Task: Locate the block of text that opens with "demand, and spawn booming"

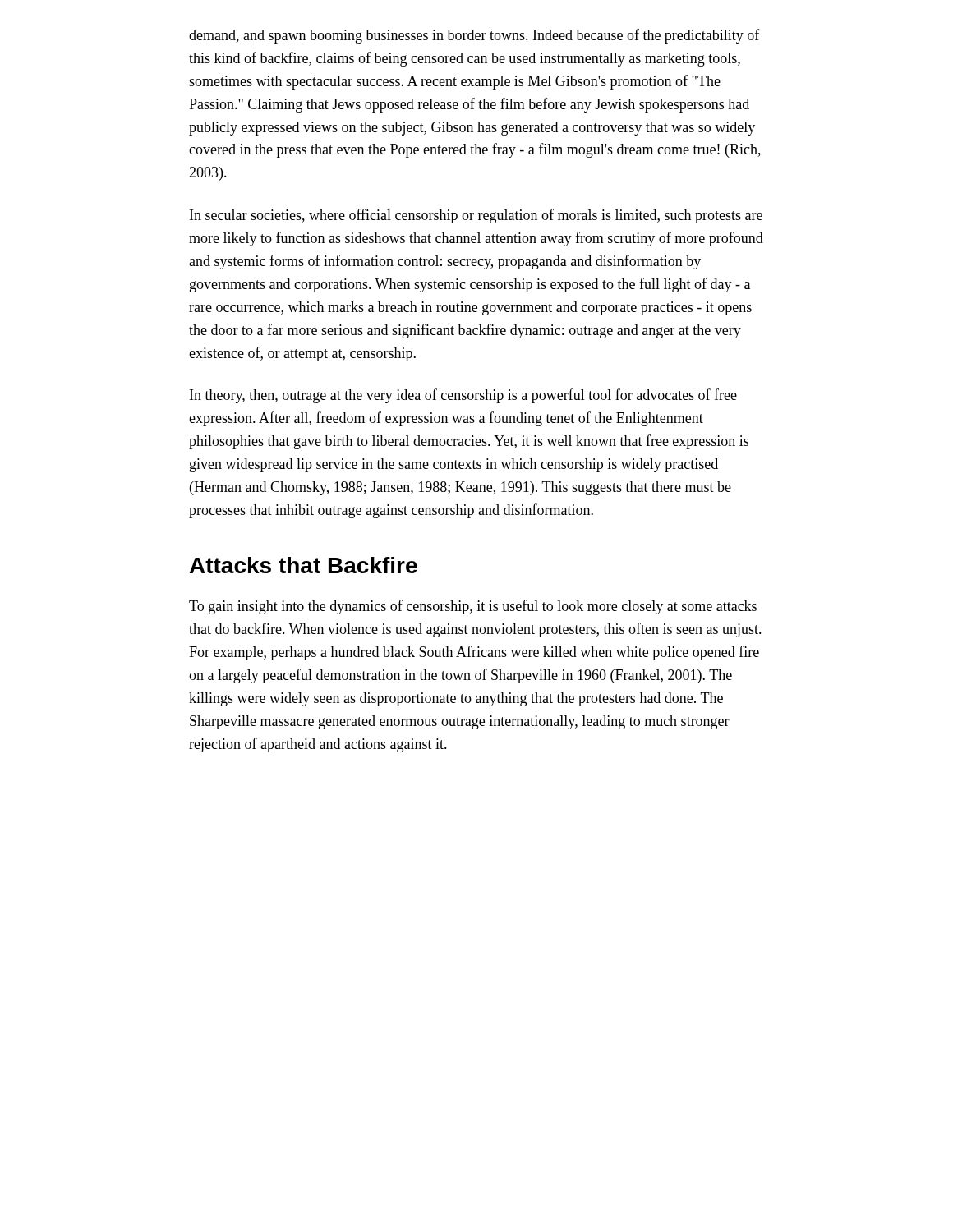Action: coord(475,104)
